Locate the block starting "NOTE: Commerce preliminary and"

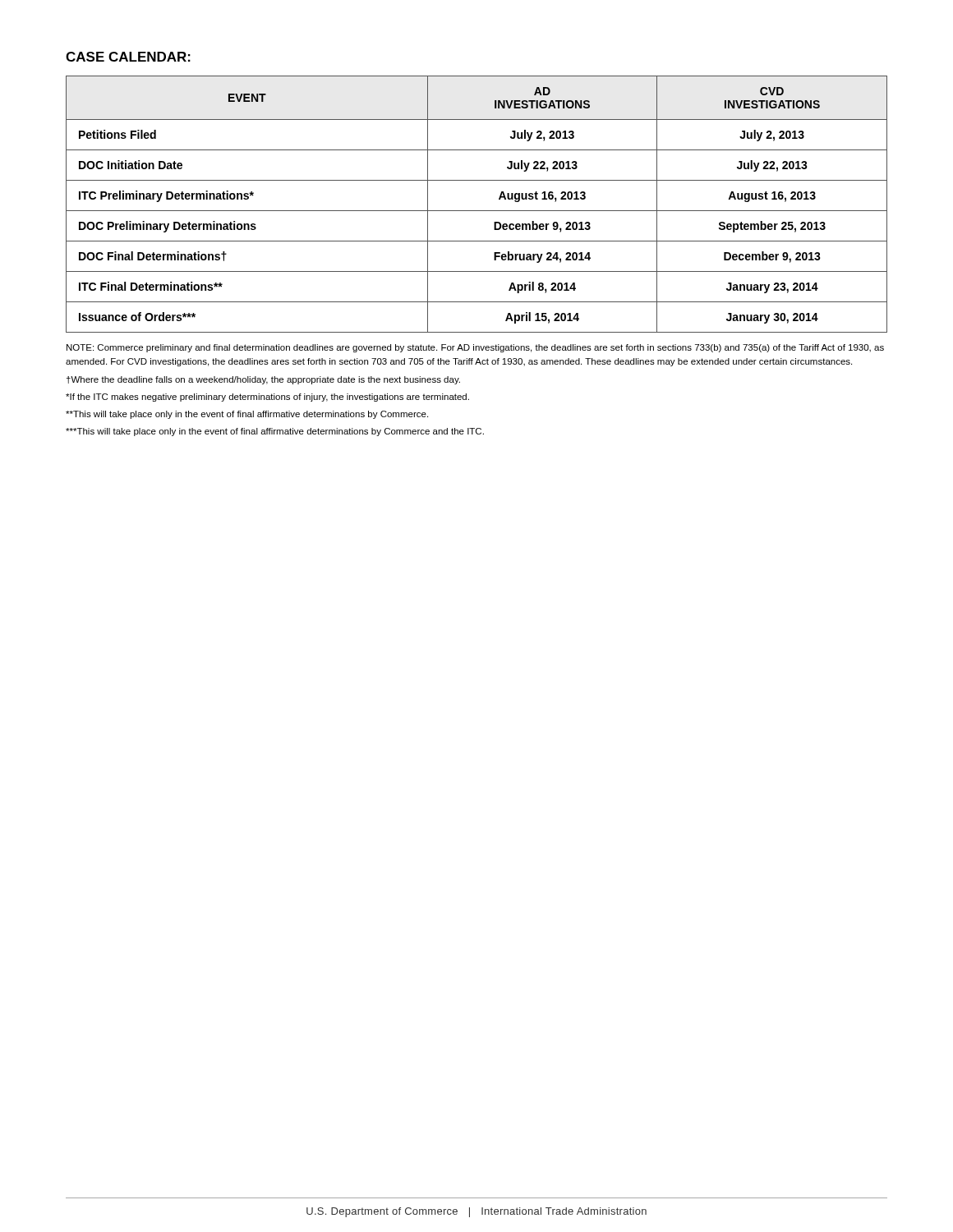coord(475,355)
